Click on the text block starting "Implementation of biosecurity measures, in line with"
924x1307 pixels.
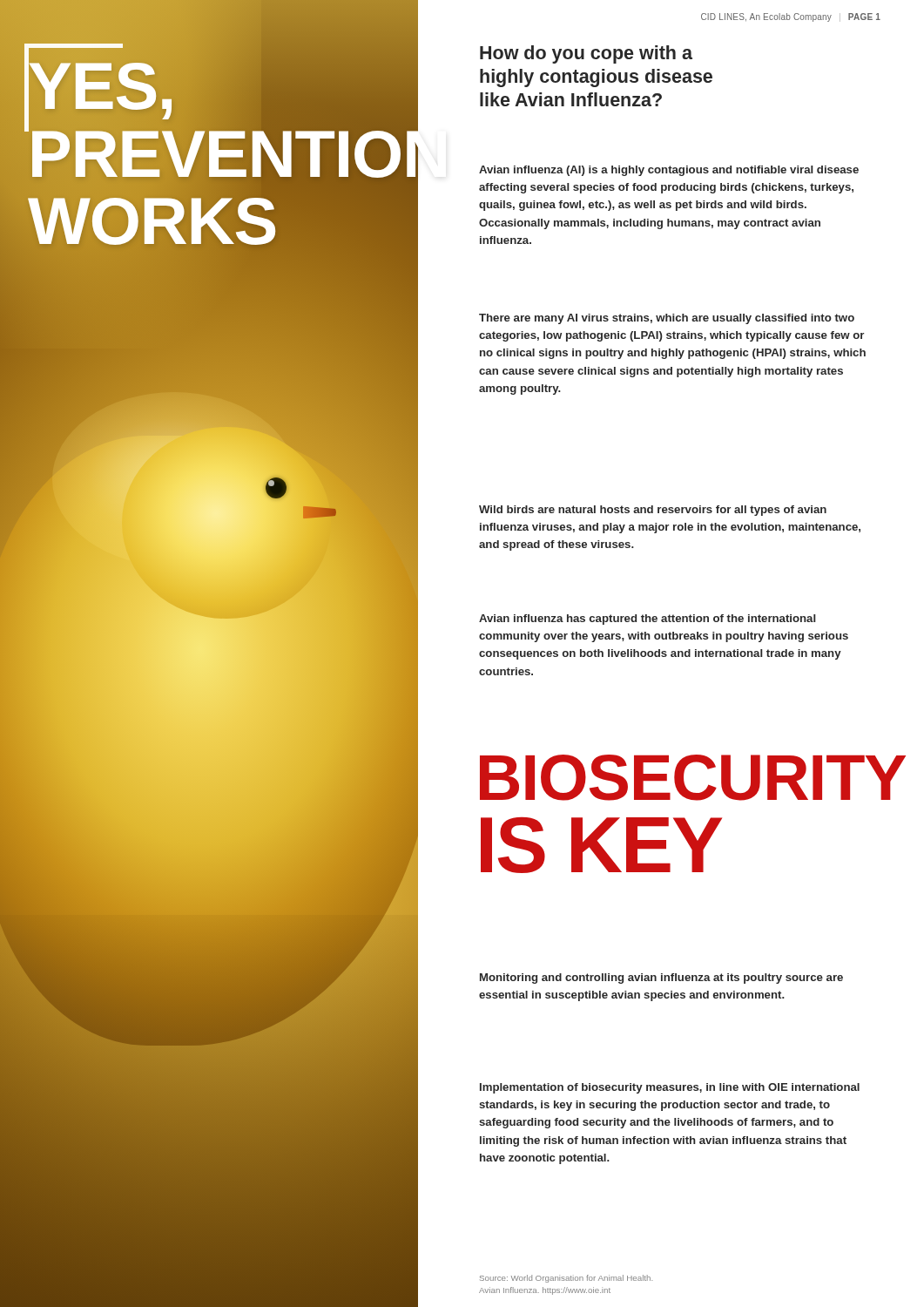tap(669, 1122)
